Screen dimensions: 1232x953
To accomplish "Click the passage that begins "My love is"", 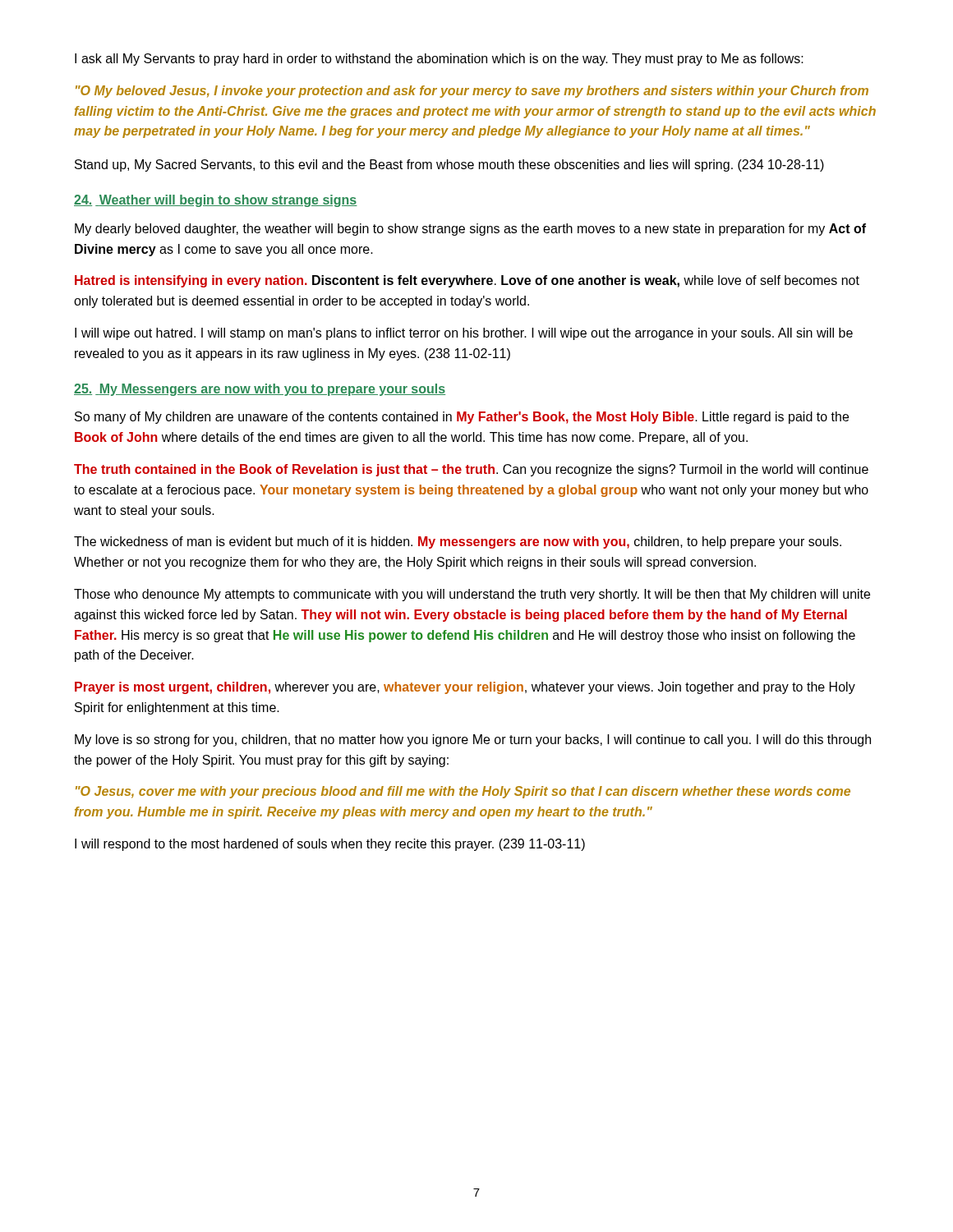I will [476, 750].
